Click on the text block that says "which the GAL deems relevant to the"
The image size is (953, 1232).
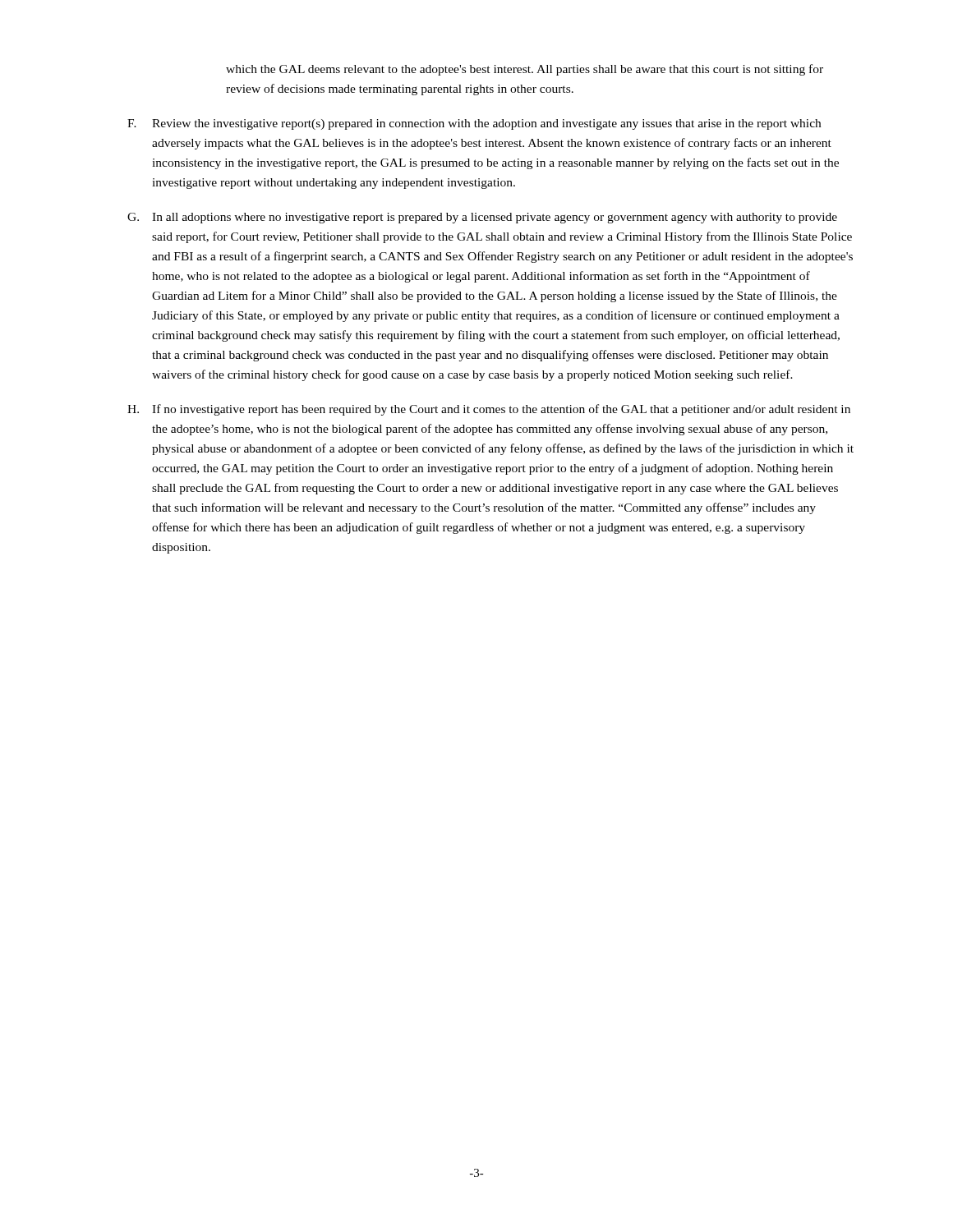[525, 78]
